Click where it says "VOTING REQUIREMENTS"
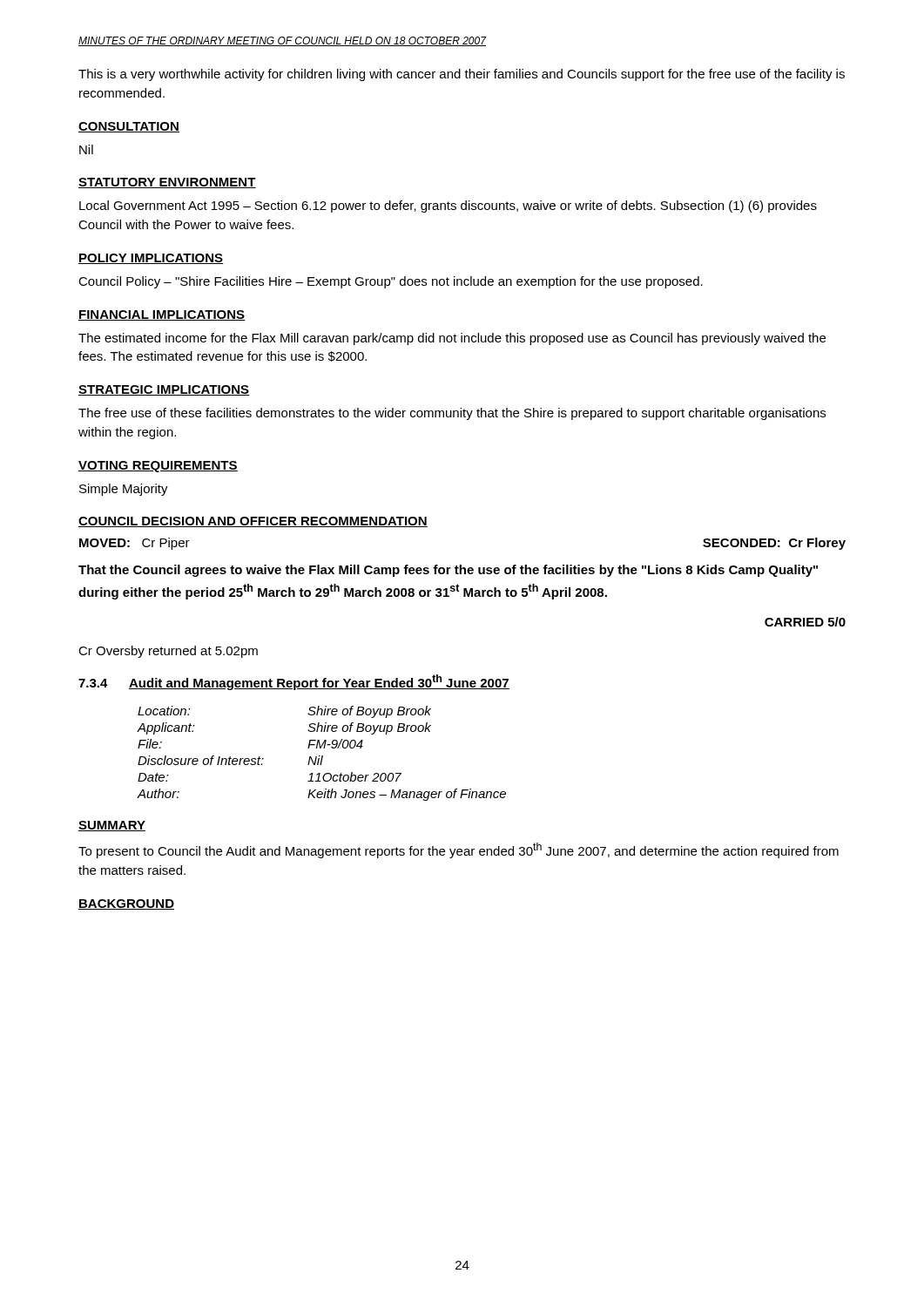 click(158, 464)
